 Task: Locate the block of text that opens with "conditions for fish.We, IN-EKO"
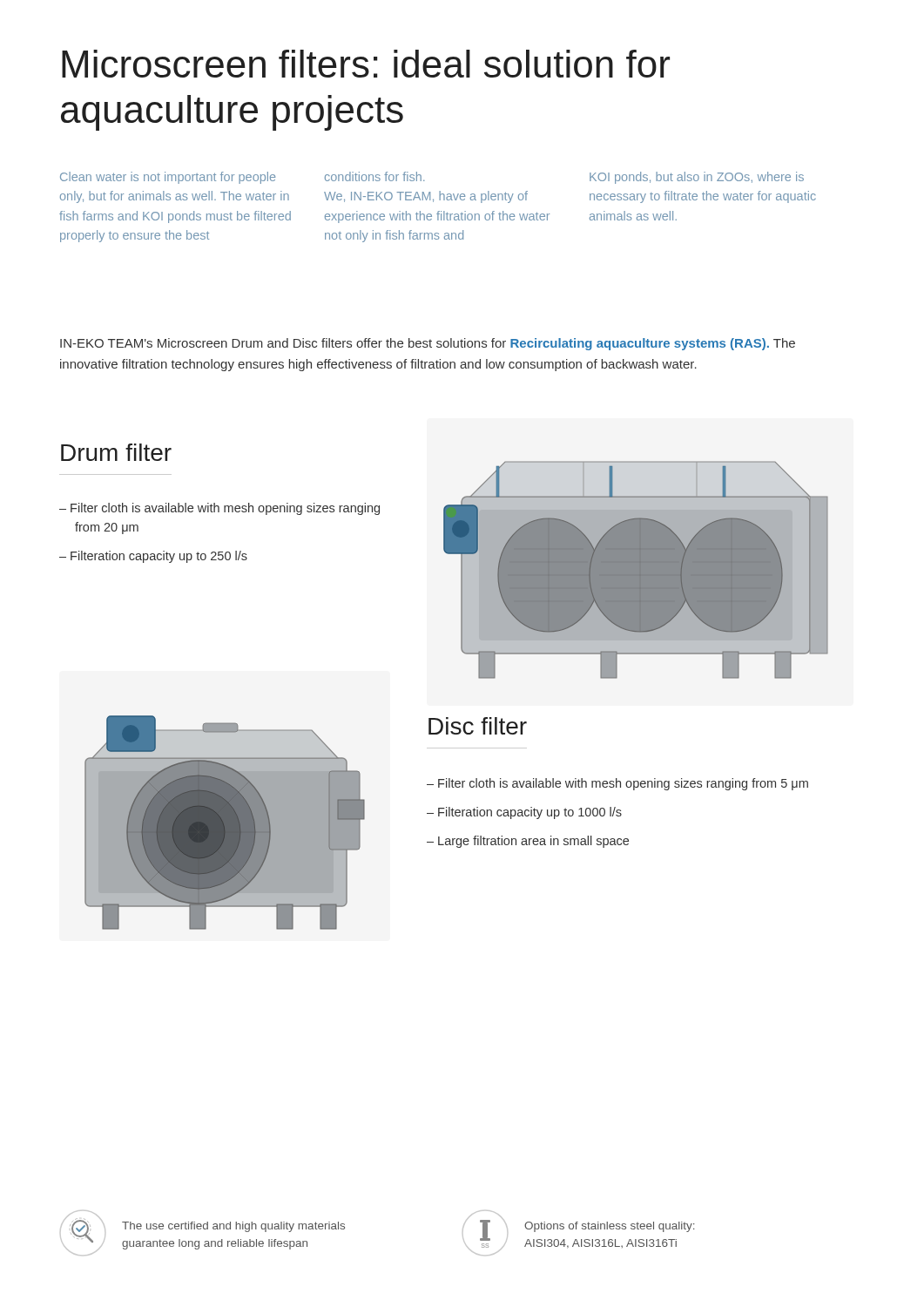tap(437, 206)
